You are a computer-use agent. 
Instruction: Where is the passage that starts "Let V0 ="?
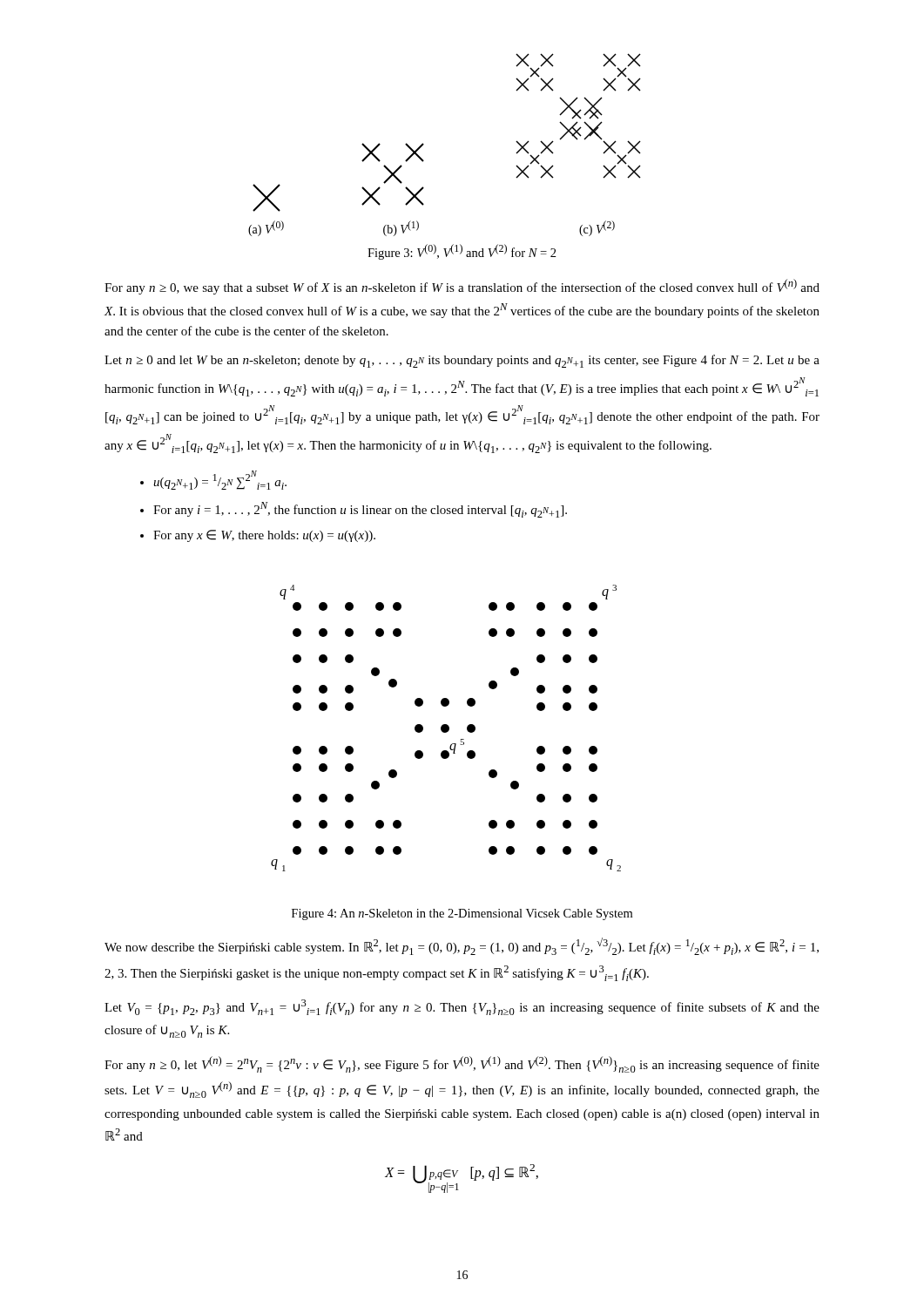[462, 1019]
